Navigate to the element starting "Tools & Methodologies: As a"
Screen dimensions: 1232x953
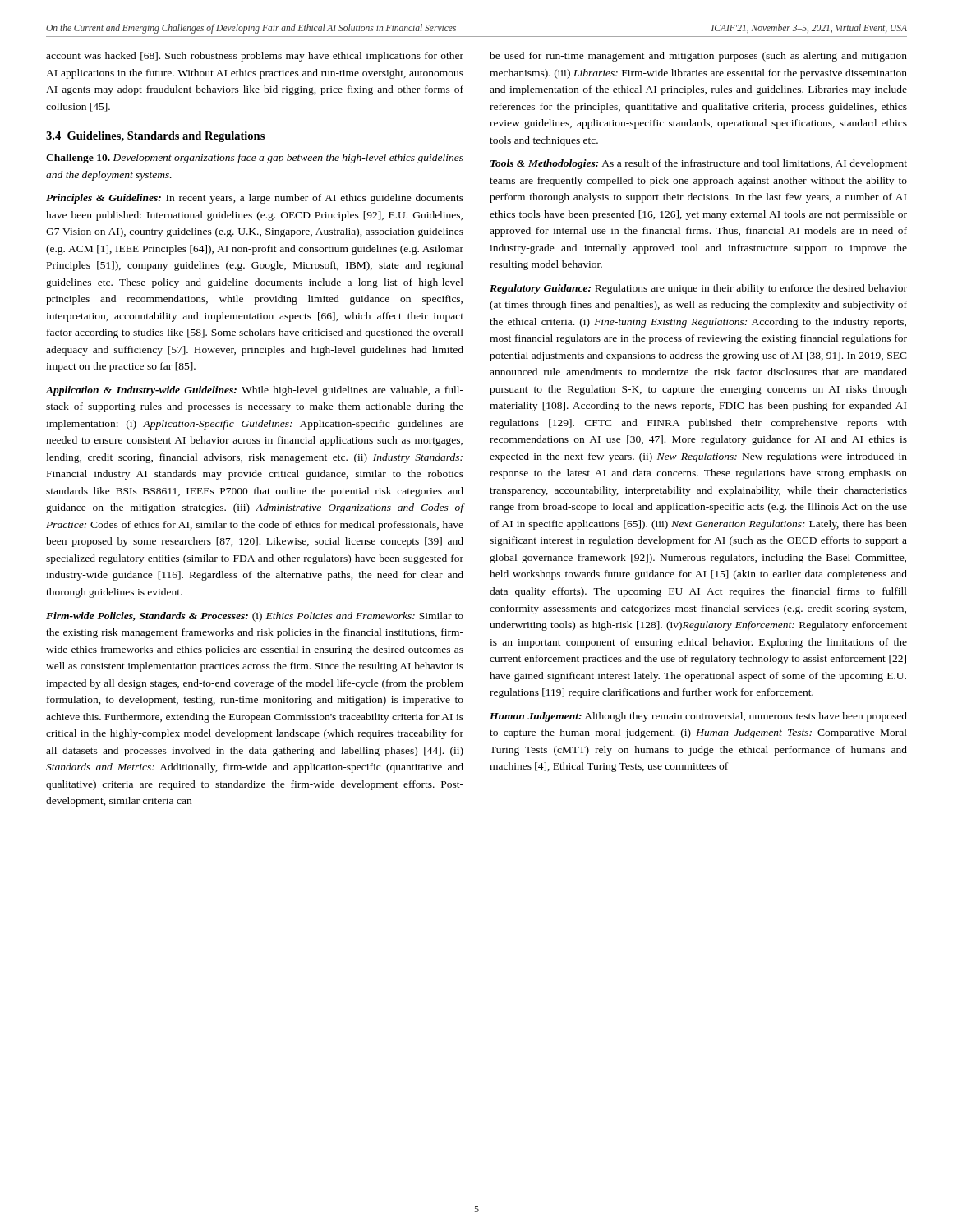698,214
